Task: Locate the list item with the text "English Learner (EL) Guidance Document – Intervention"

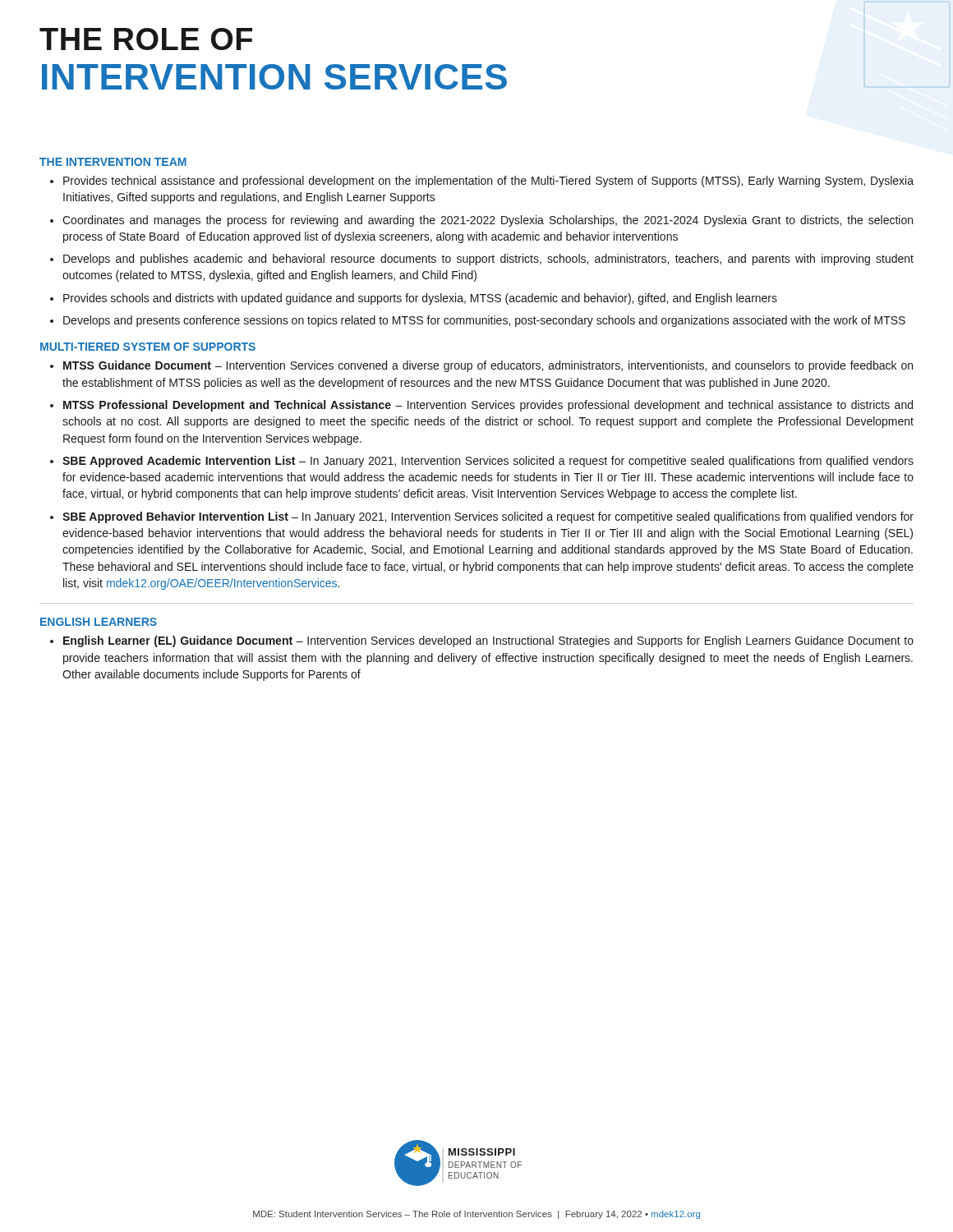Action: [476, 658]
